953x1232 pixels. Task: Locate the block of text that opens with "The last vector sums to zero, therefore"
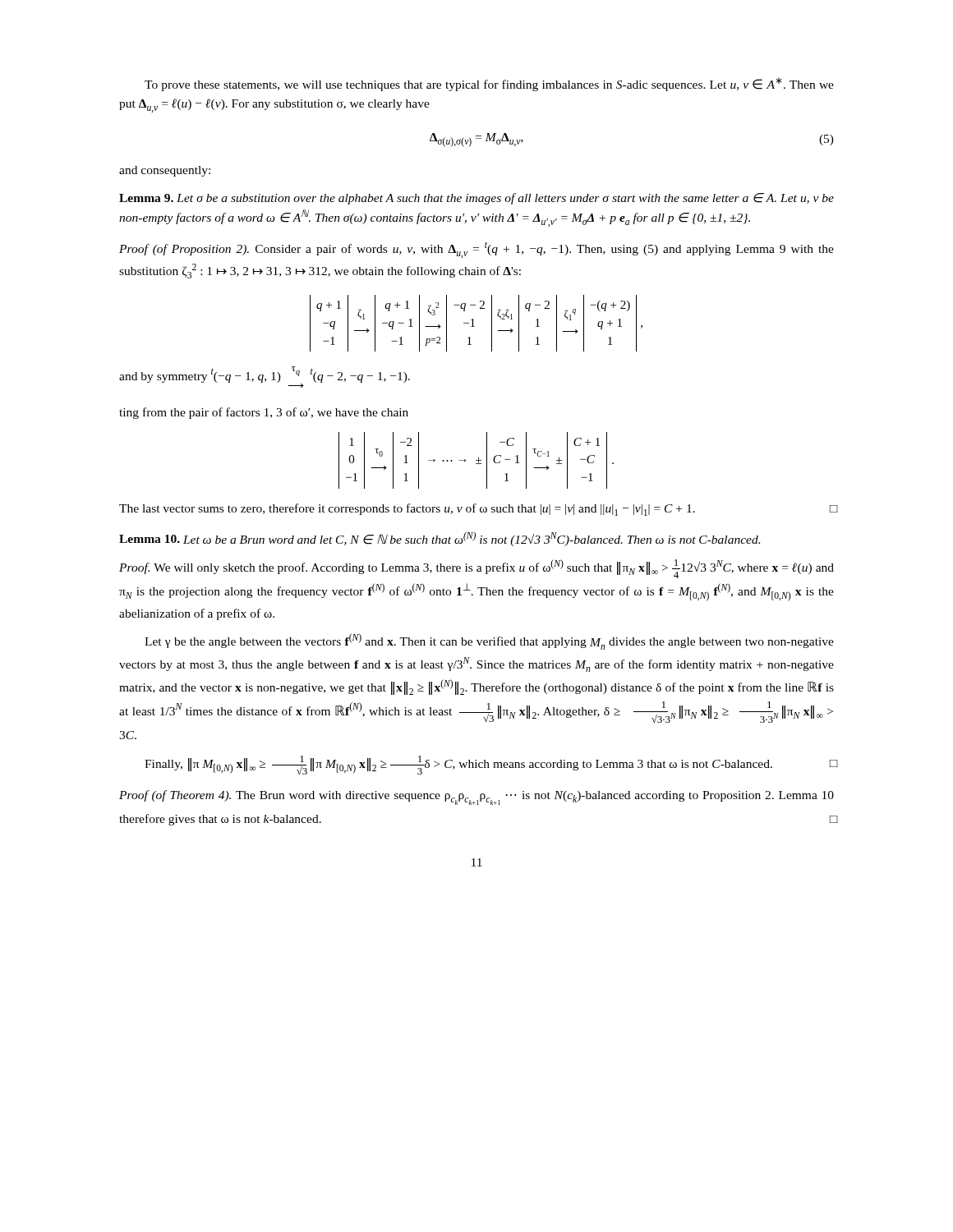(476, 509)
